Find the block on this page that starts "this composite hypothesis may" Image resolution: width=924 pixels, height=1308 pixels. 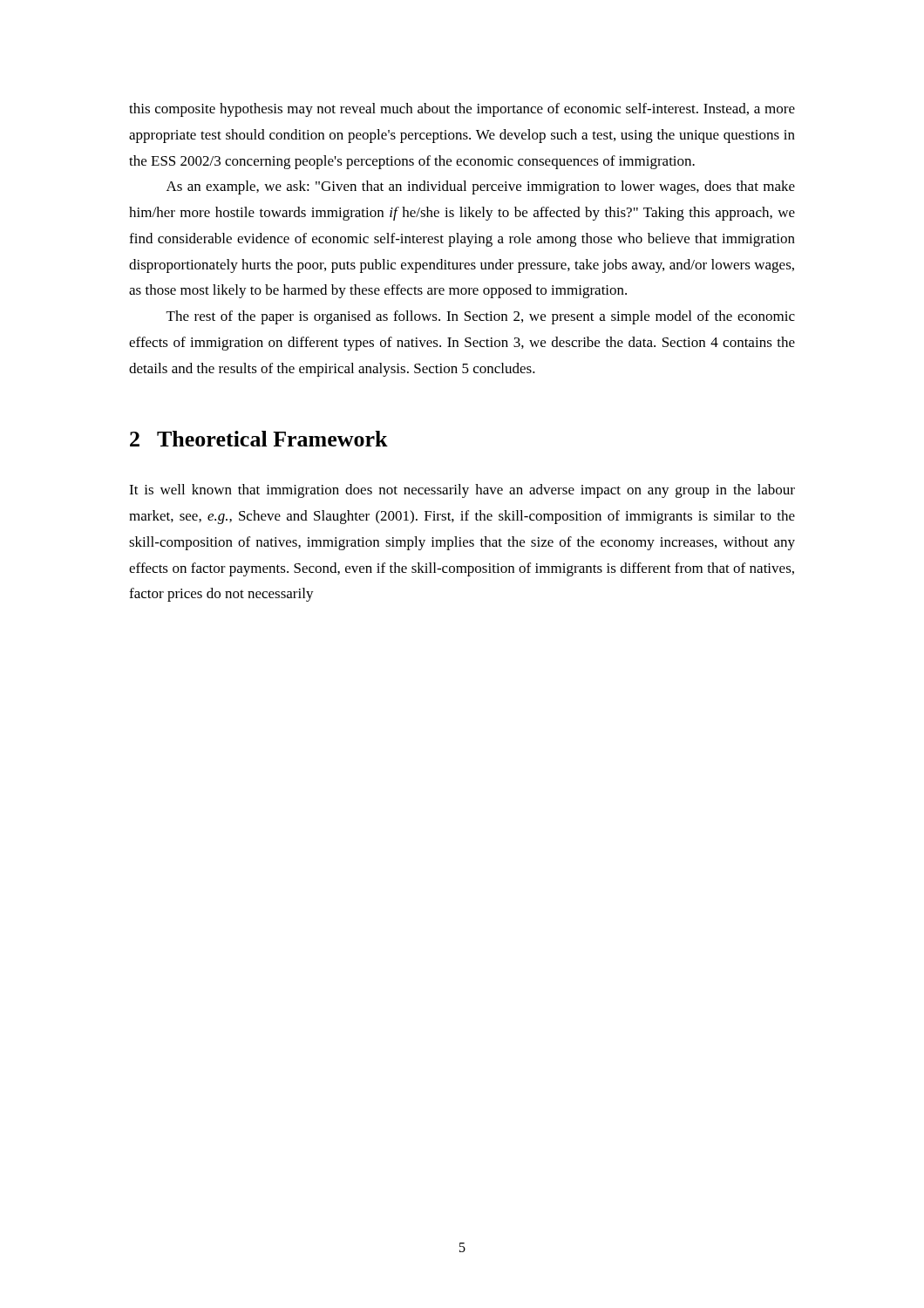462,239
